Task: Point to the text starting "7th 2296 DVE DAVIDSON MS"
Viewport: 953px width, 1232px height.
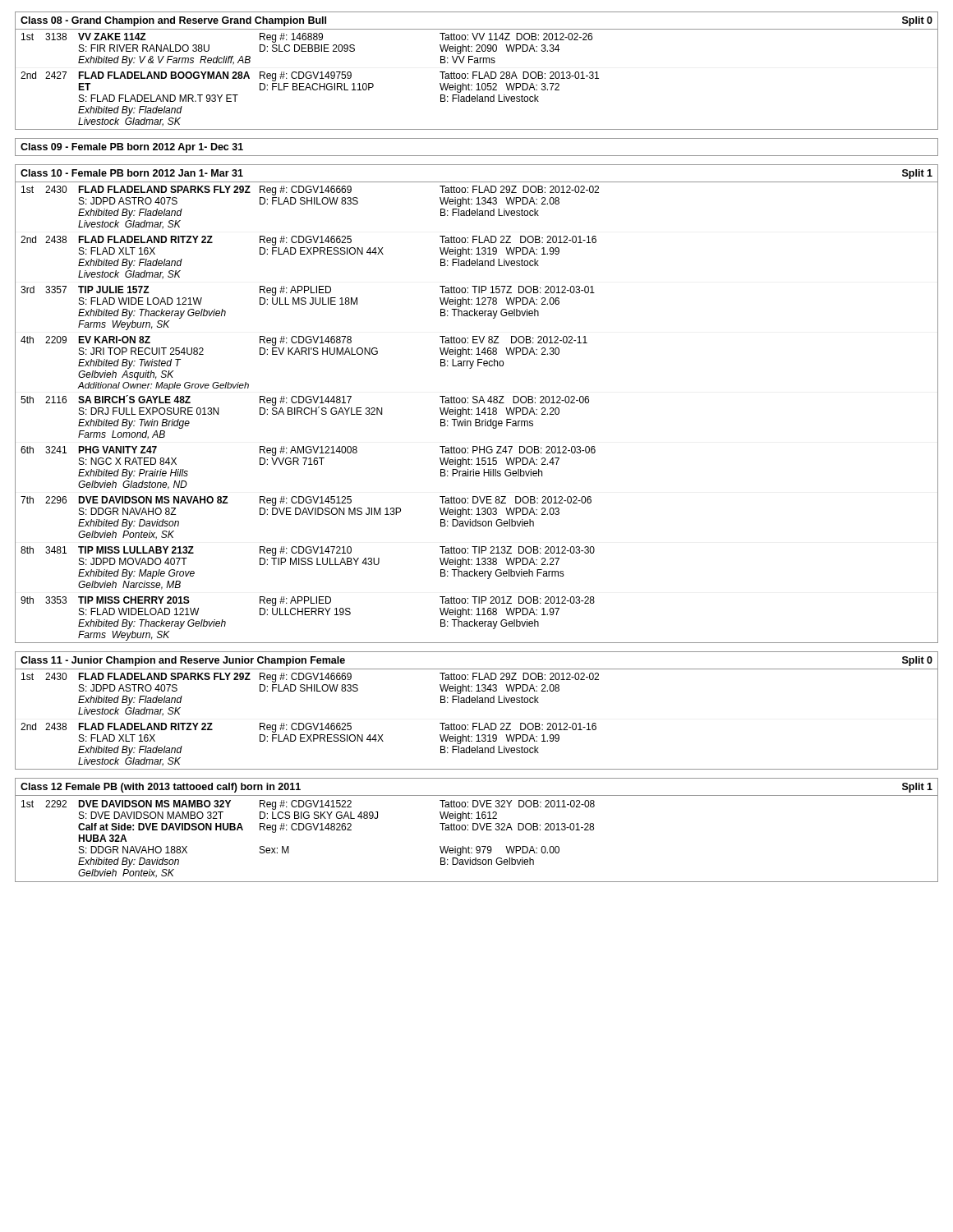Action: click(x=312, y=517)
